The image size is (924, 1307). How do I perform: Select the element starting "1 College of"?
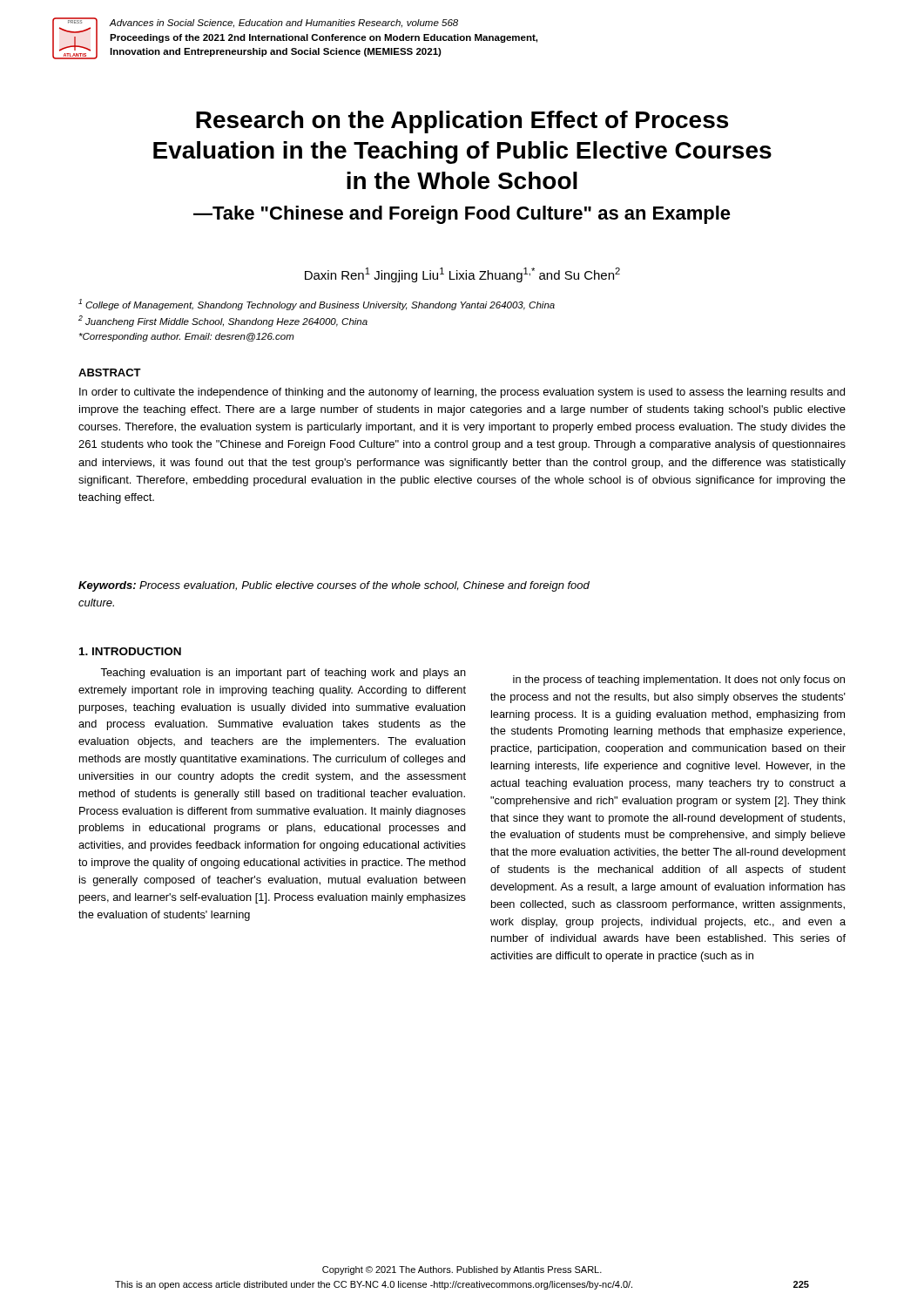[317, 319]
